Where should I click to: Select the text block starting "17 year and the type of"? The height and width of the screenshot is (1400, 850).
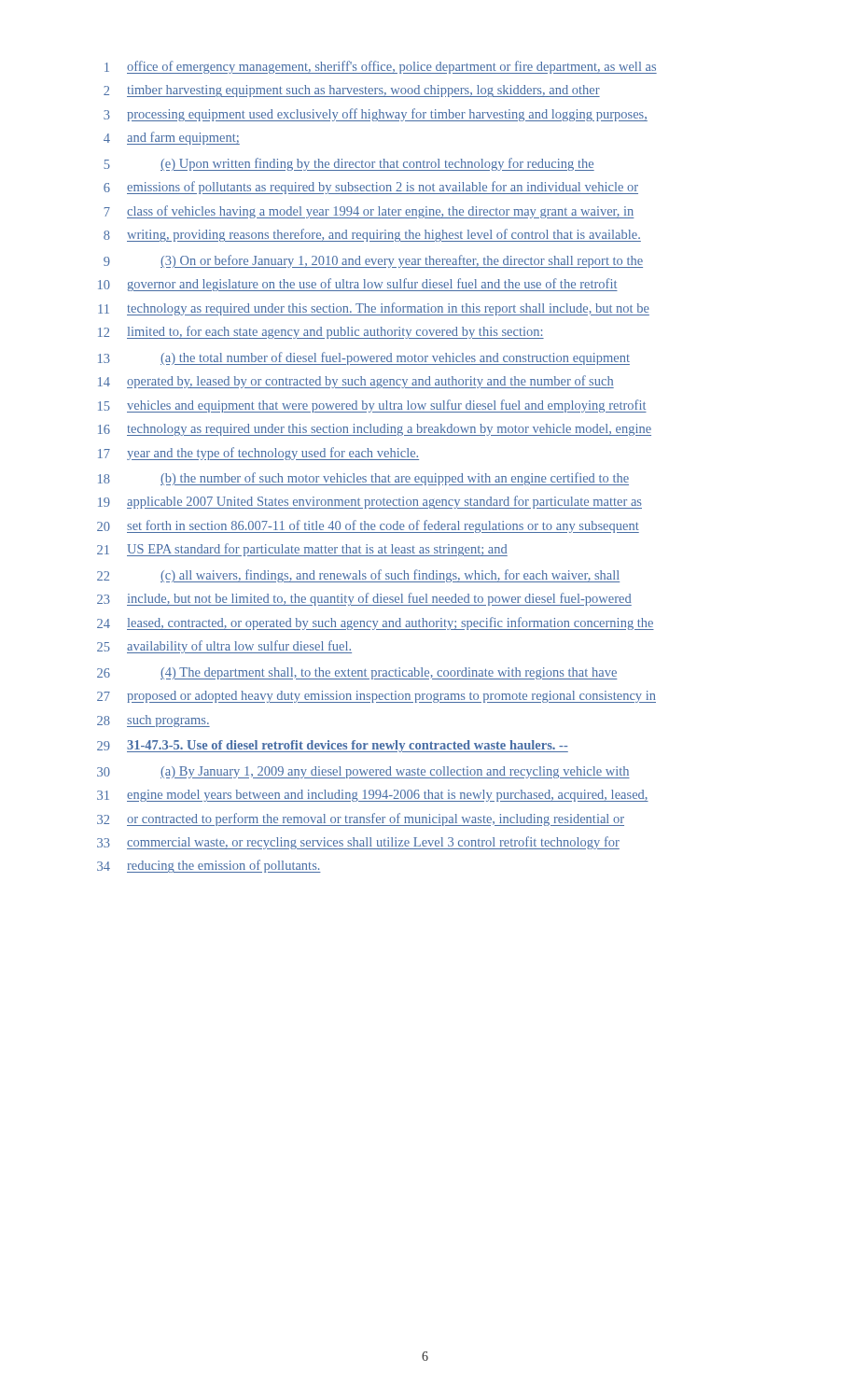point(425,453)
